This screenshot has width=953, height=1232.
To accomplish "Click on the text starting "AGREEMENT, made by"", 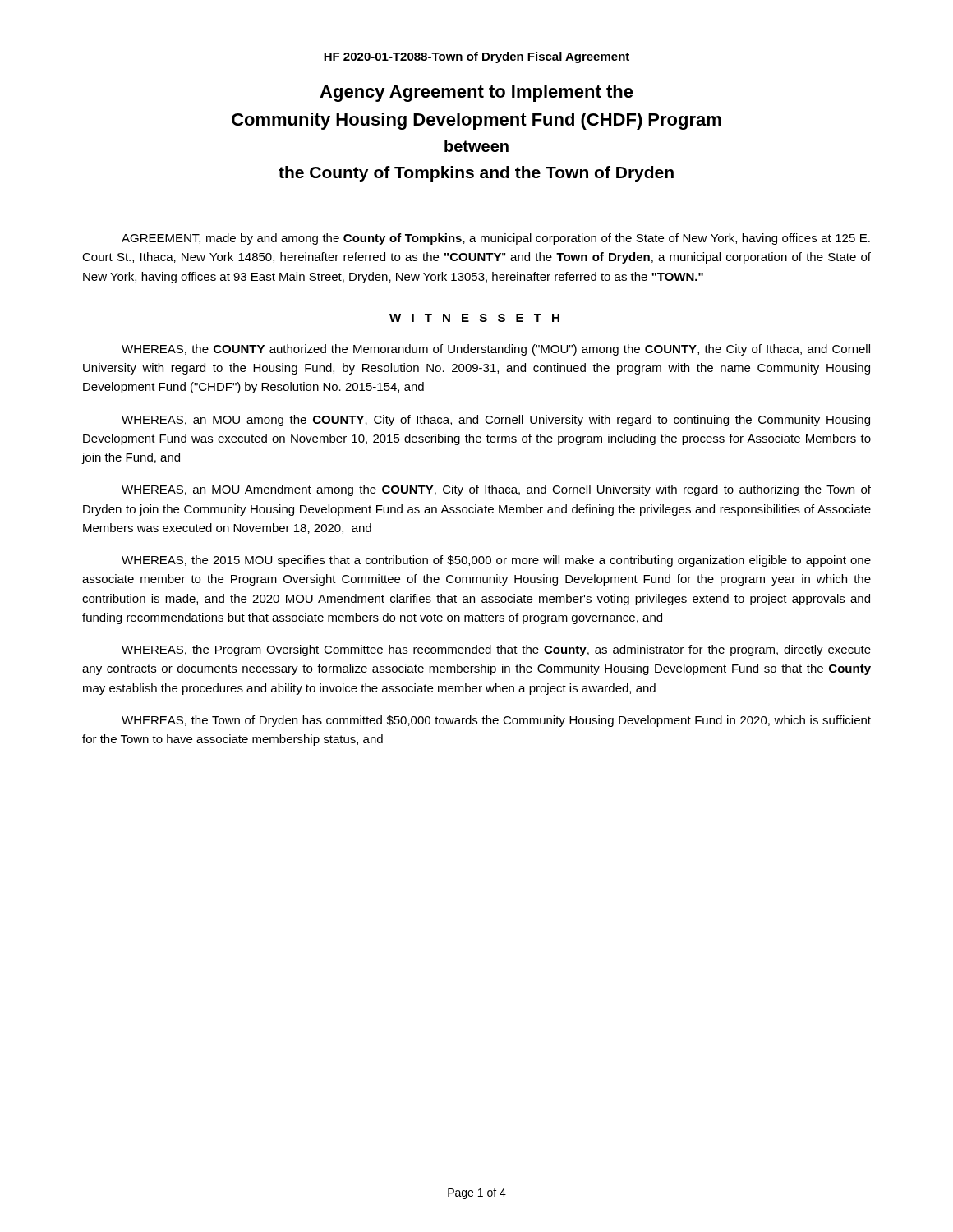I will [x=476, y=257].
